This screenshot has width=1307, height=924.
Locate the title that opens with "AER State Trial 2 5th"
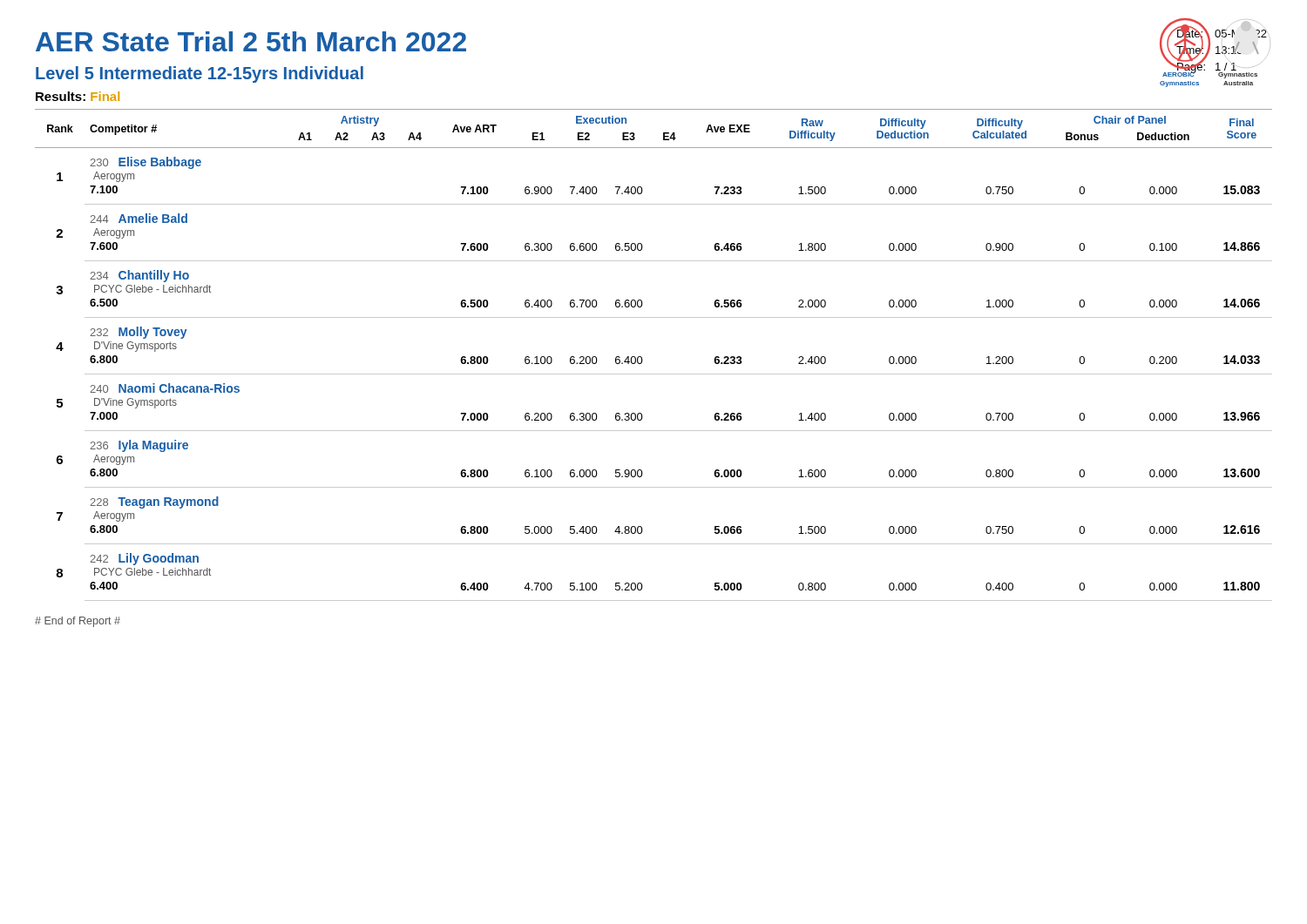tap(251, 42)
